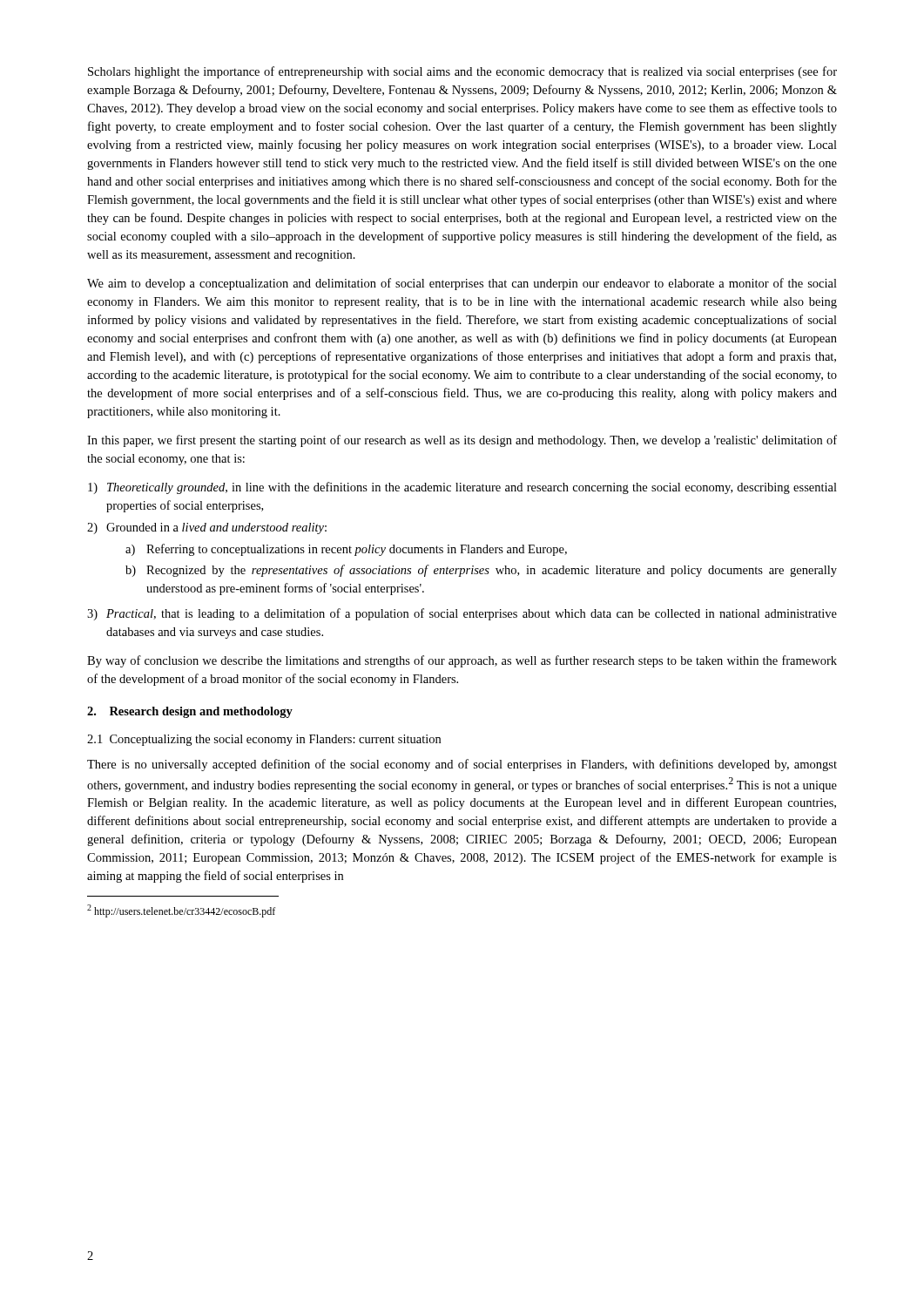Viewport: 924px width, 1307px height.
Task: Find the block starting "3) Practical, that is leading to a"
Action: click(x=462, y=623)
